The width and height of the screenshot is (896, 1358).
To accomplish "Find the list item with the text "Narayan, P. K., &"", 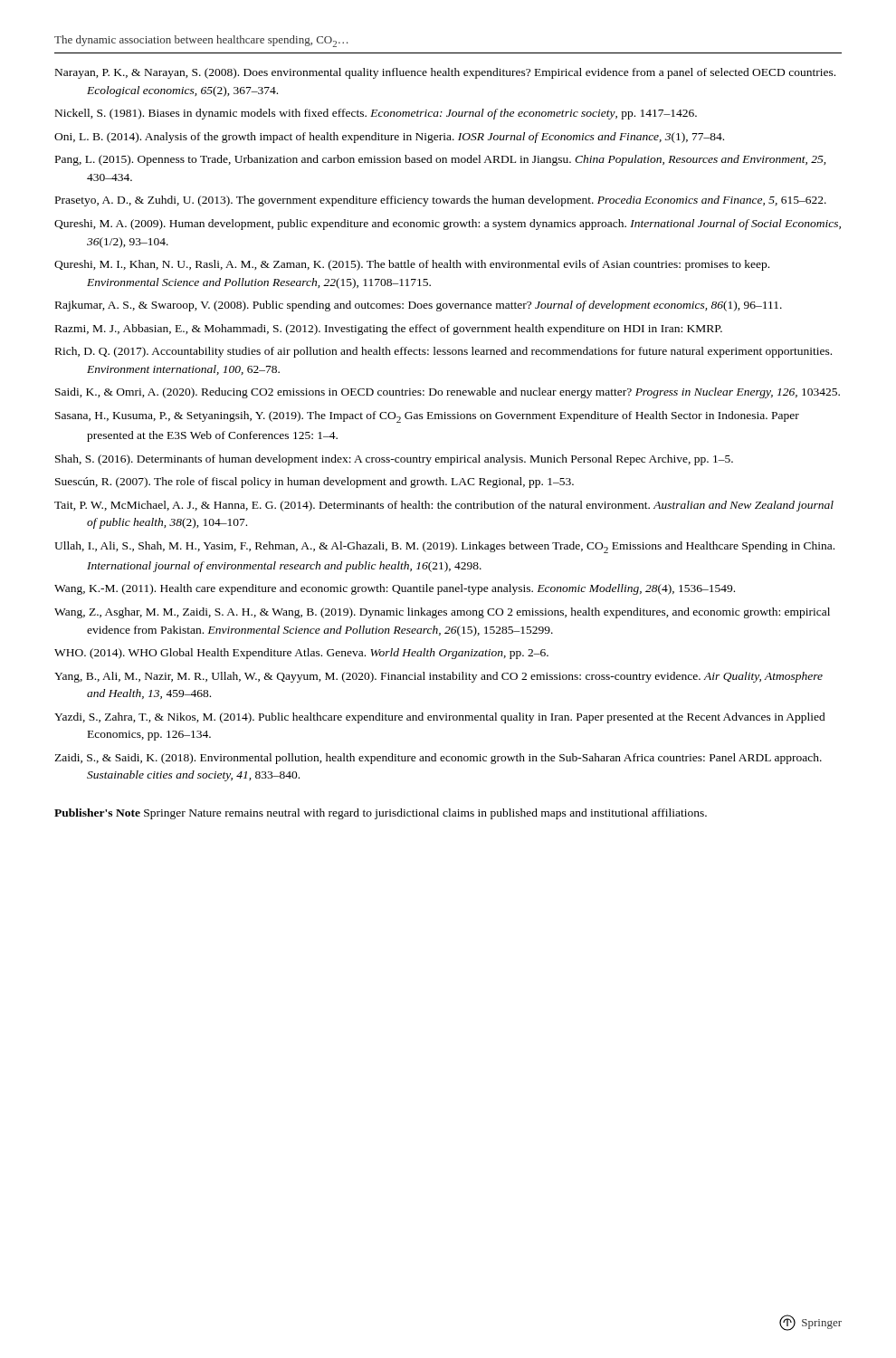I will (445, 81).
